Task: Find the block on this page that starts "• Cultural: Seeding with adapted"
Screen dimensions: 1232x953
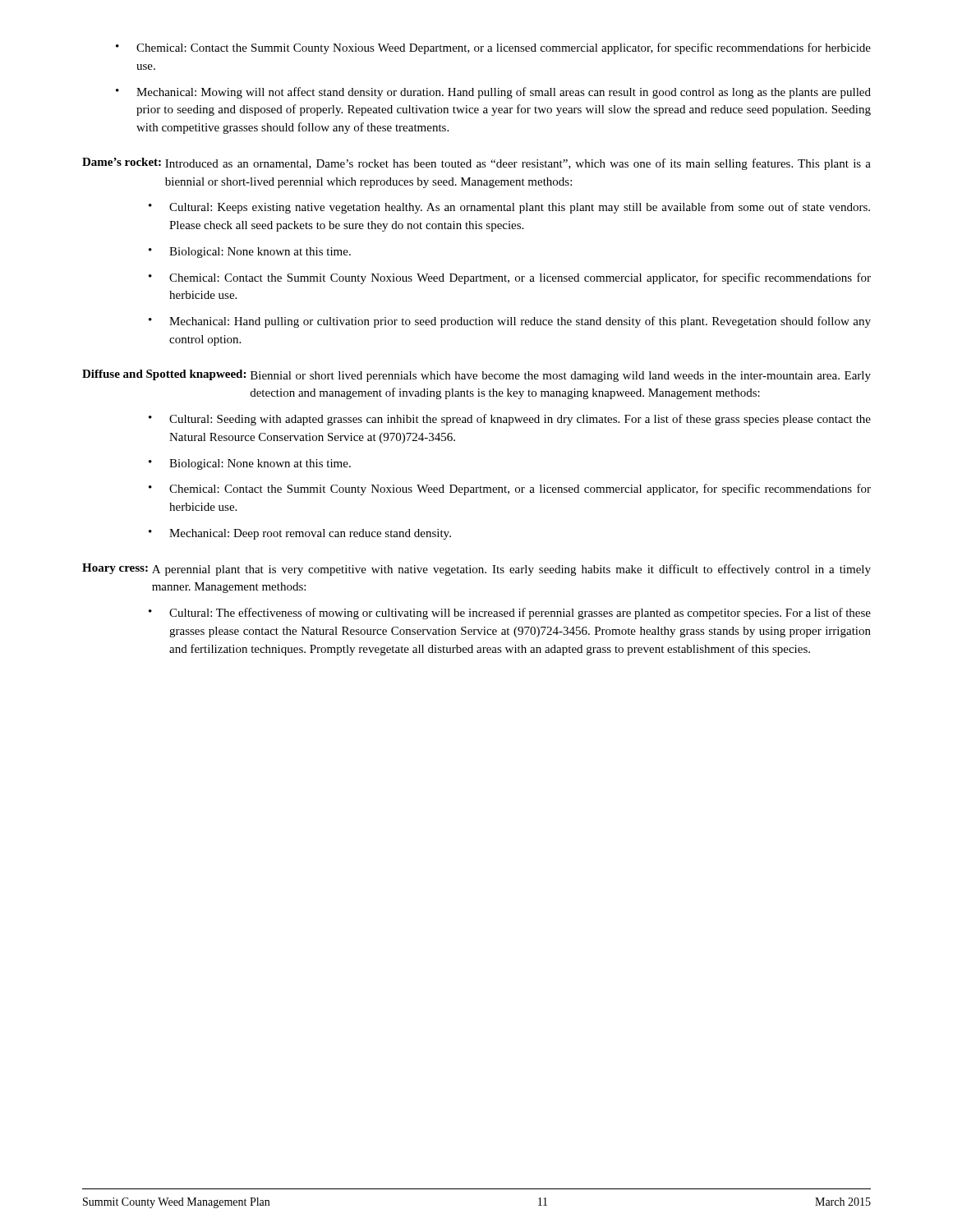Action: pyautogui.click(x=509, y=428)
